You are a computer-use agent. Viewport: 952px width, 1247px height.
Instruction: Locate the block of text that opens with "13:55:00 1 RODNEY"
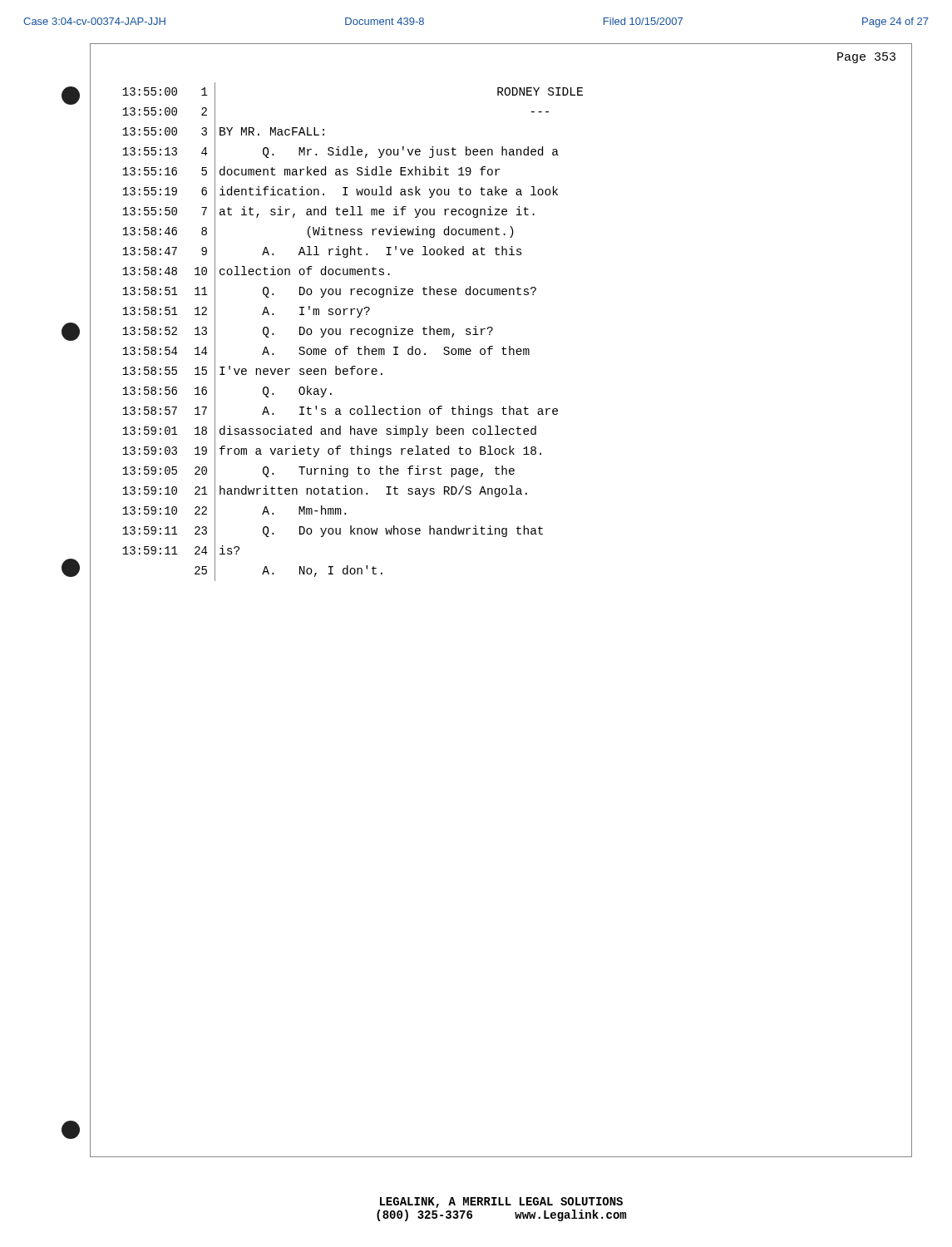[501, 92]
